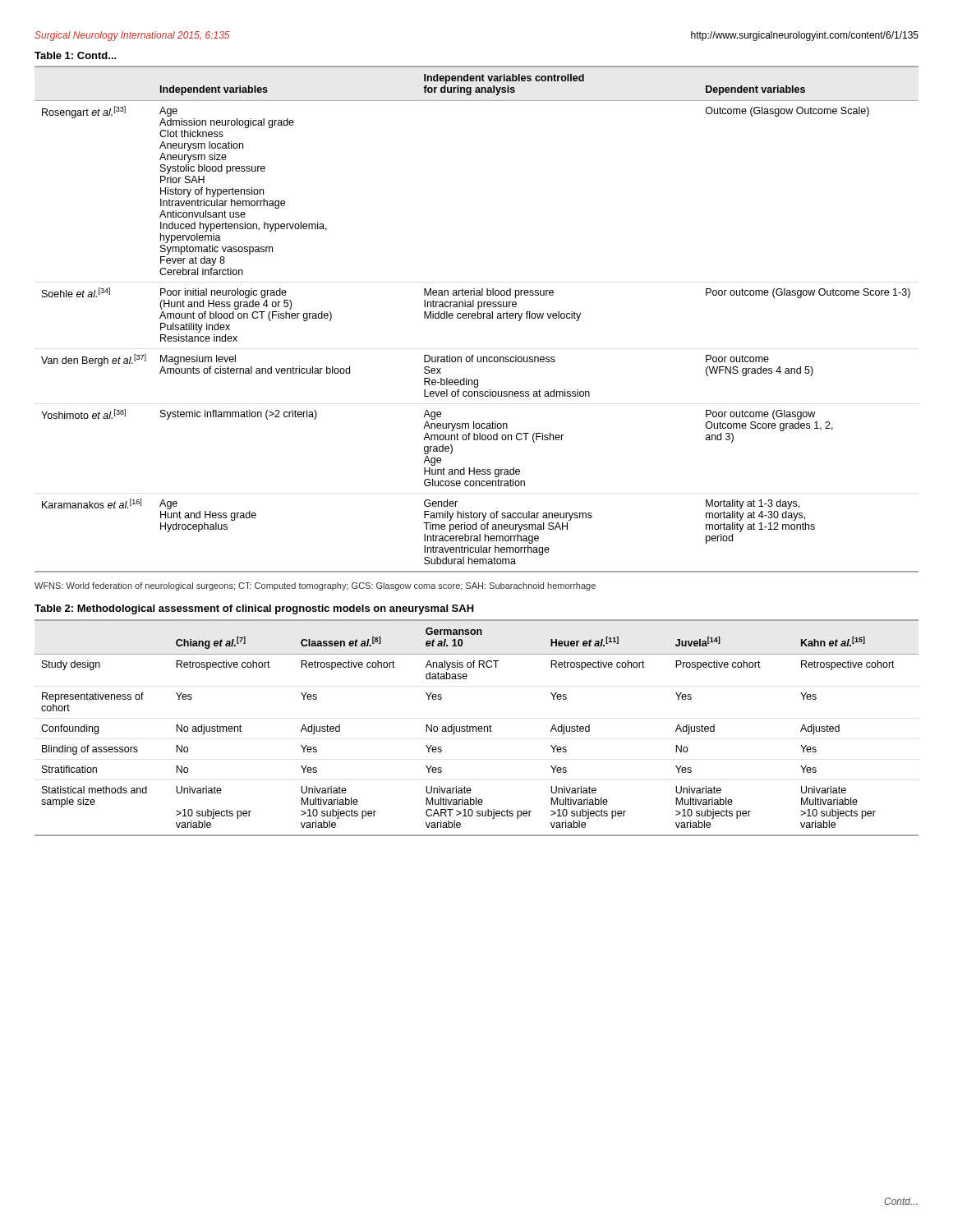Locate the region starting "Table 2: Methodological assessment of clinical"
Image resolution: width=953 pixels, height=1232 pixels.
click(x=254, y=608)
